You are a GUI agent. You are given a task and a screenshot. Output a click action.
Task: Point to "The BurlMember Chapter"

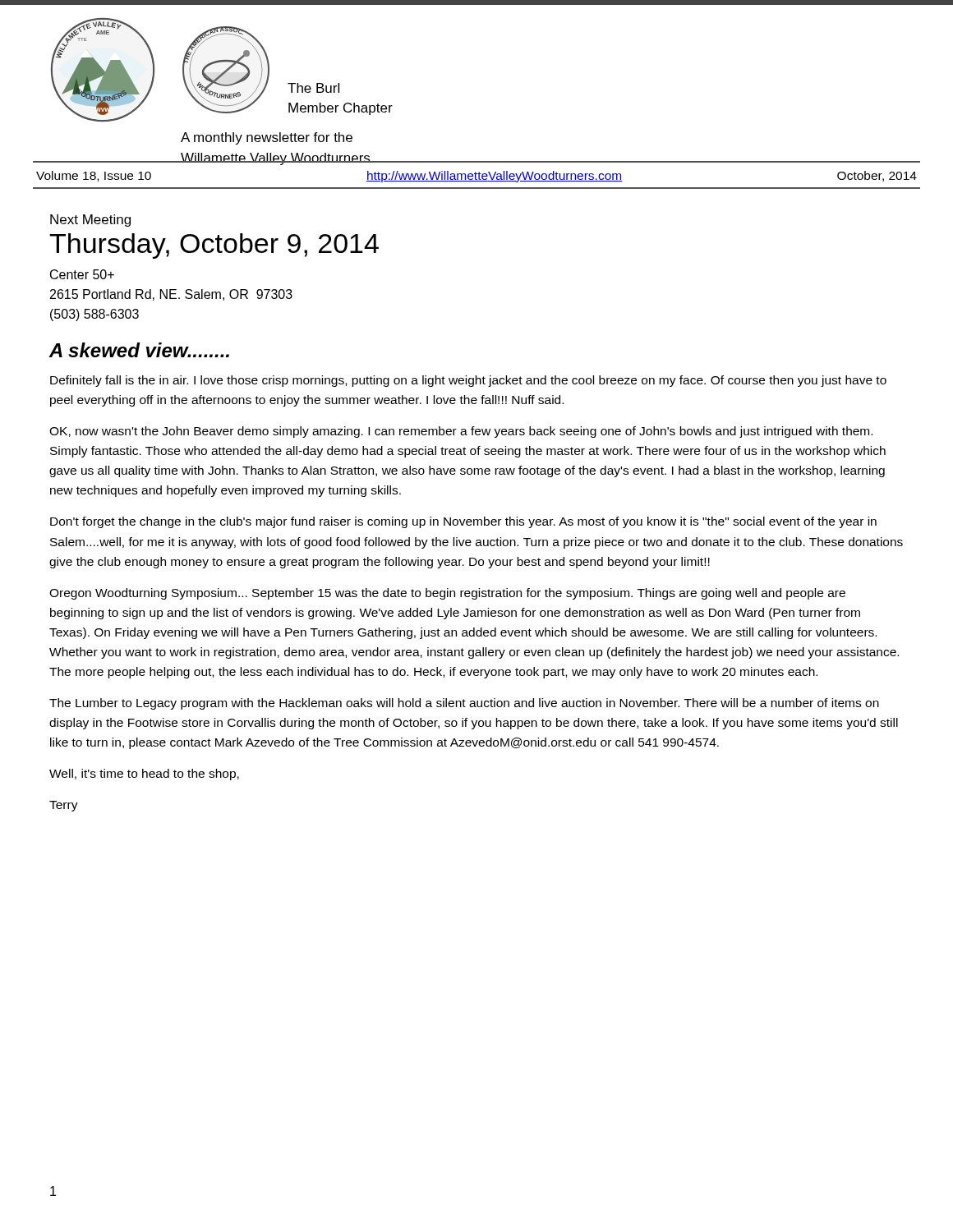point(340,98)
